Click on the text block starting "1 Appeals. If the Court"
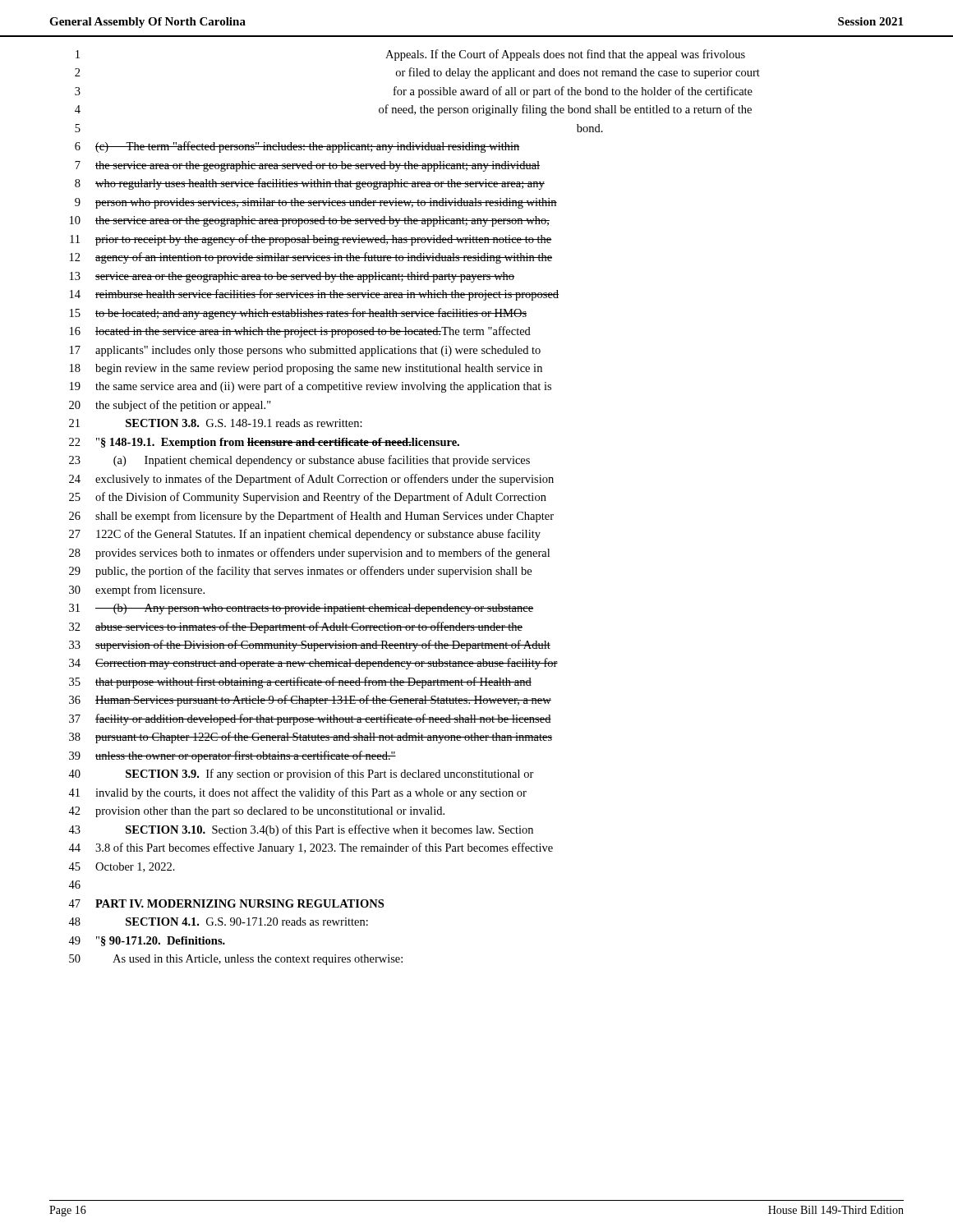 click(476, 91)
